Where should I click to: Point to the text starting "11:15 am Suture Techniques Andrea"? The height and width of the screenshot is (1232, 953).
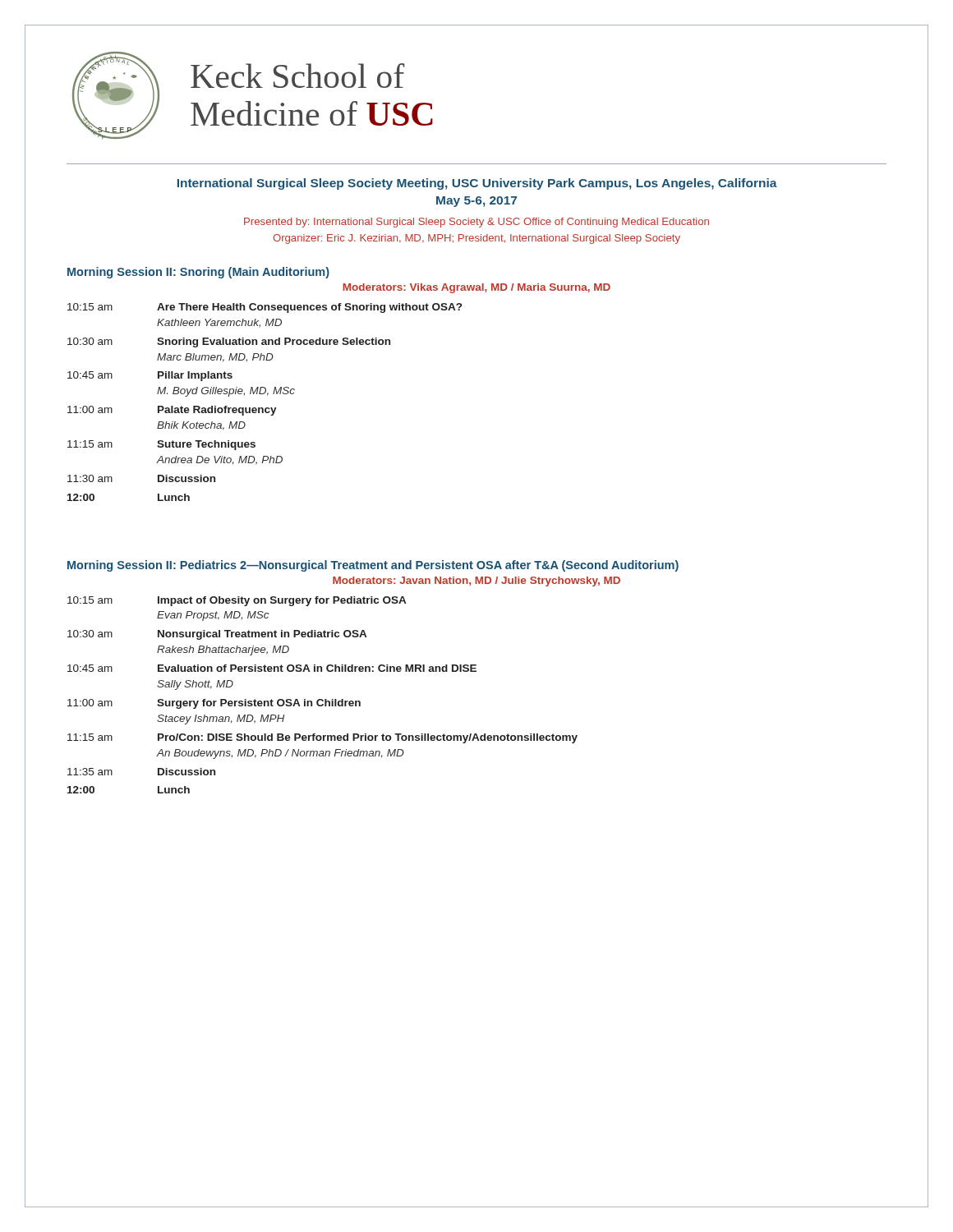(x=161, y=445)
